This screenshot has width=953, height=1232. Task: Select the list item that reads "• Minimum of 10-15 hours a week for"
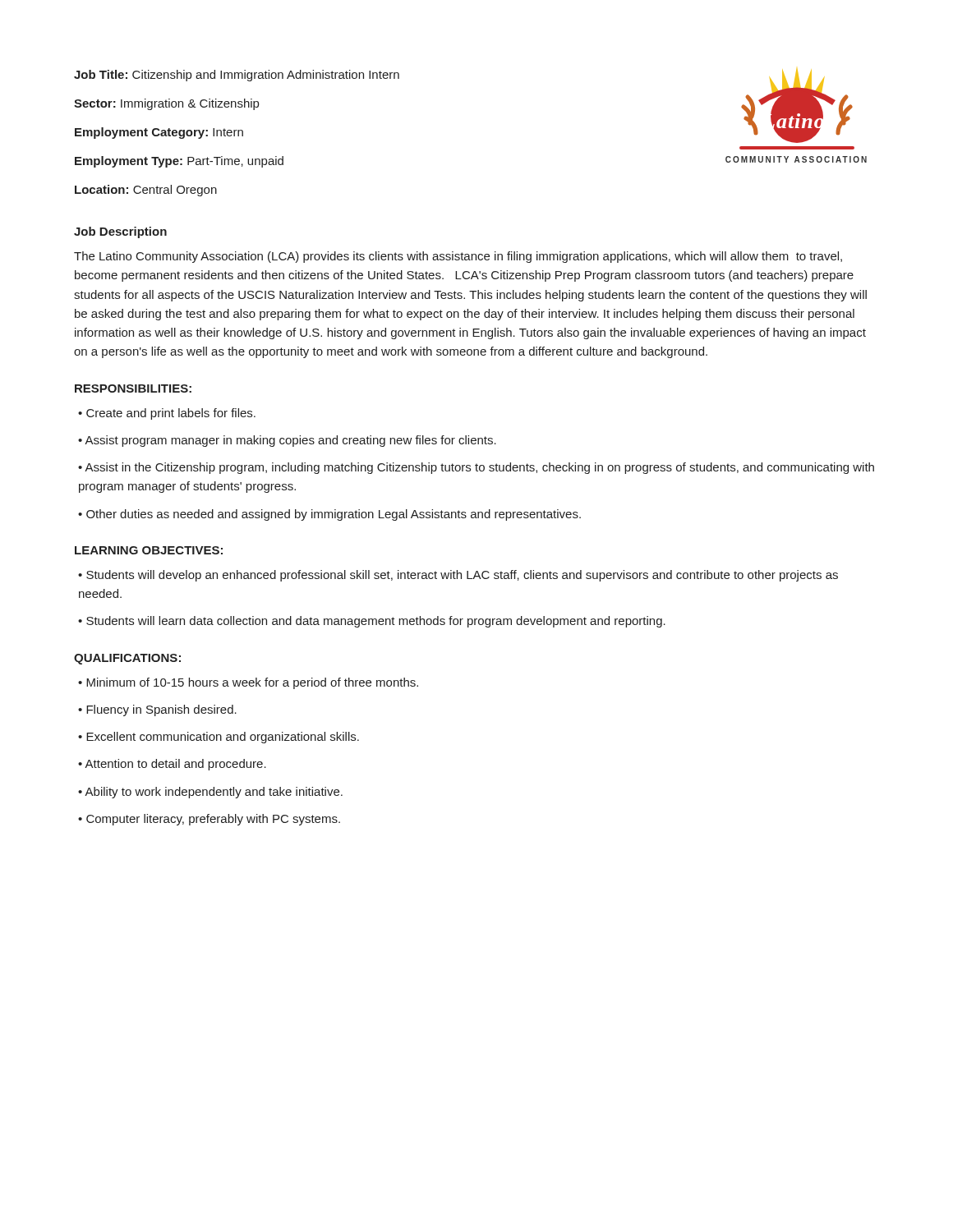[x=249, y=682]
